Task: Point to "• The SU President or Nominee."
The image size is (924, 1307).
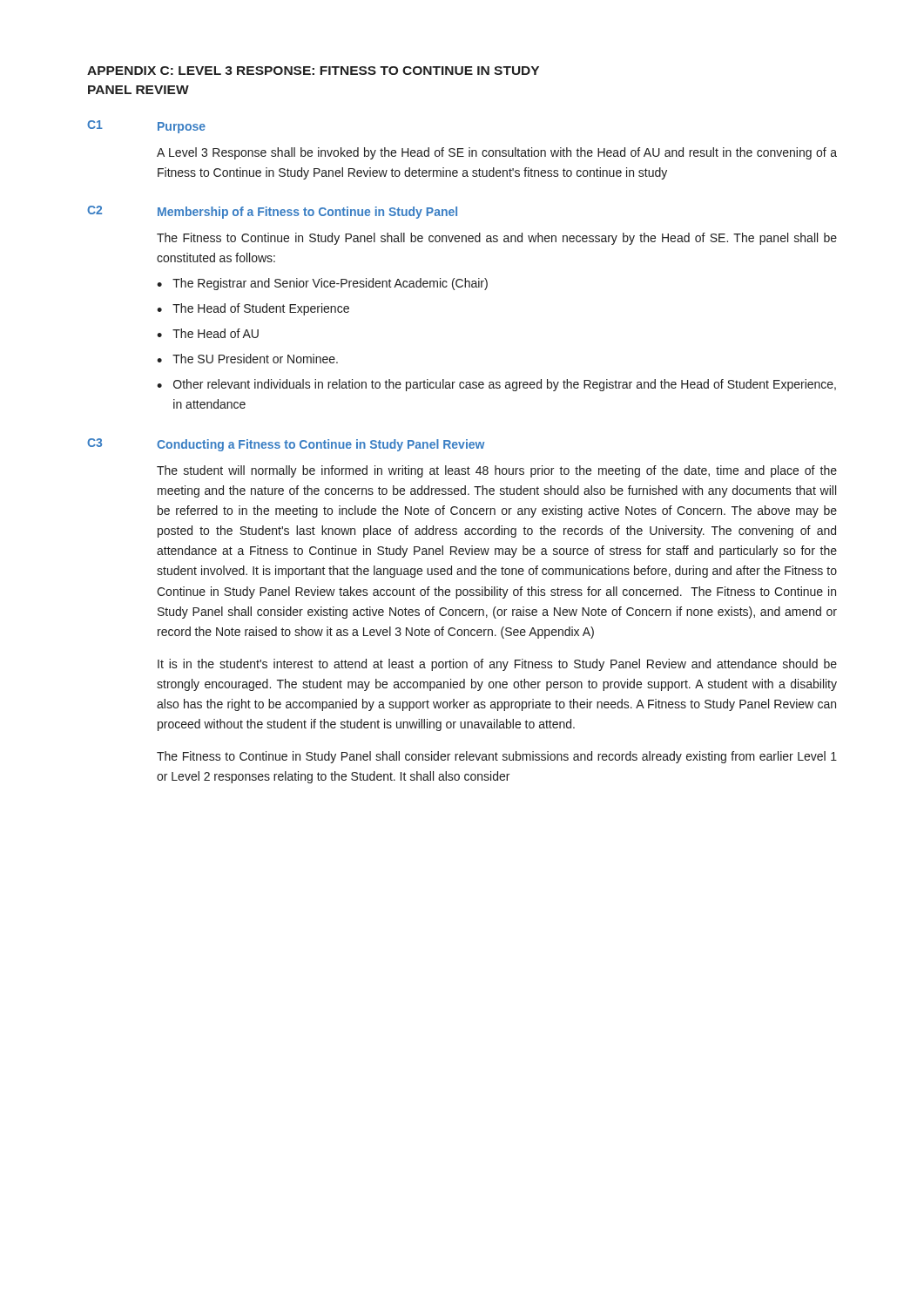Action: point(247,359)
